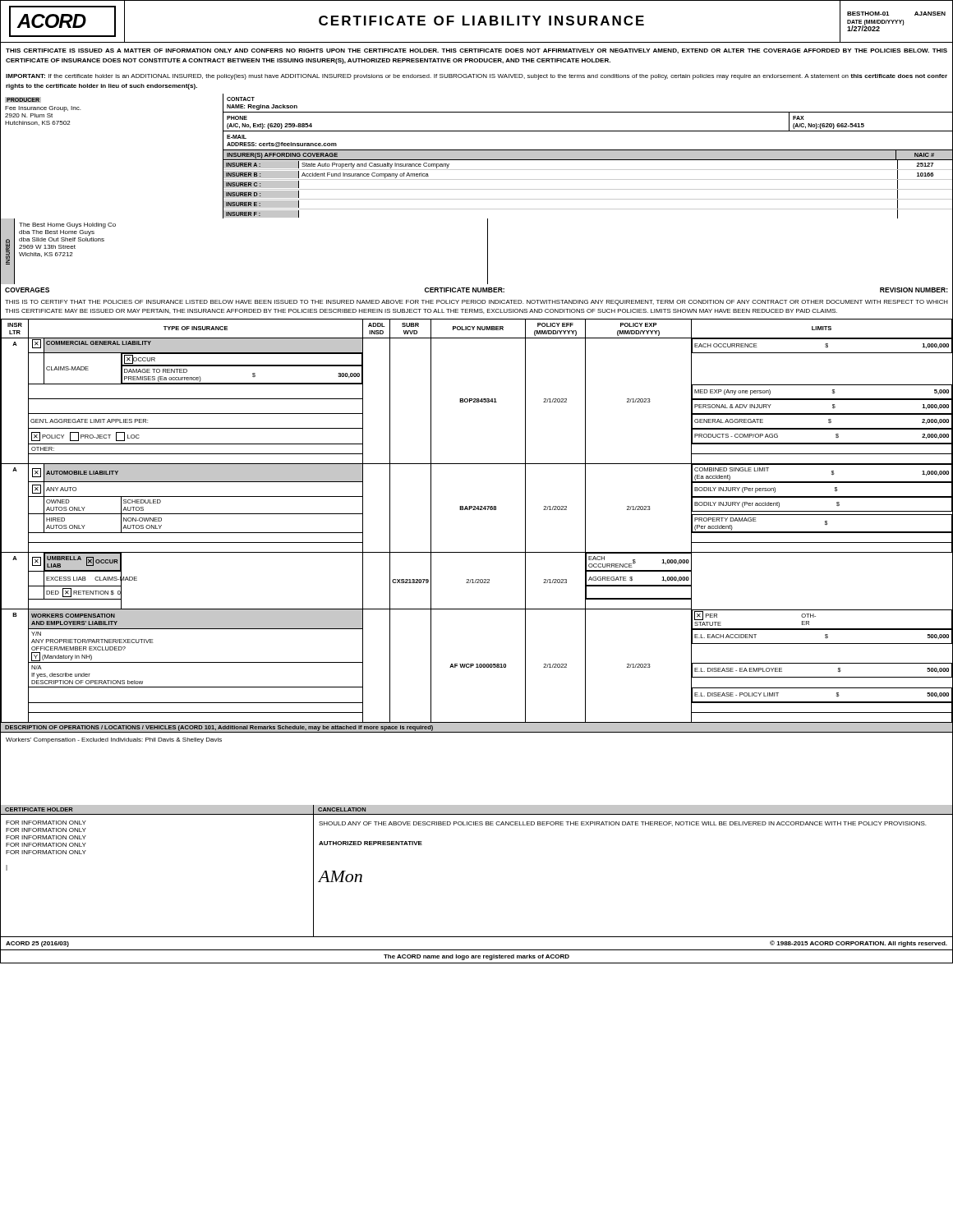The width and height of the screenshot is (953, 1232).
Task: Point to the region starting "SHOULD ANY OF THE"
Action: pyautogui.click(x=622, y=824)
